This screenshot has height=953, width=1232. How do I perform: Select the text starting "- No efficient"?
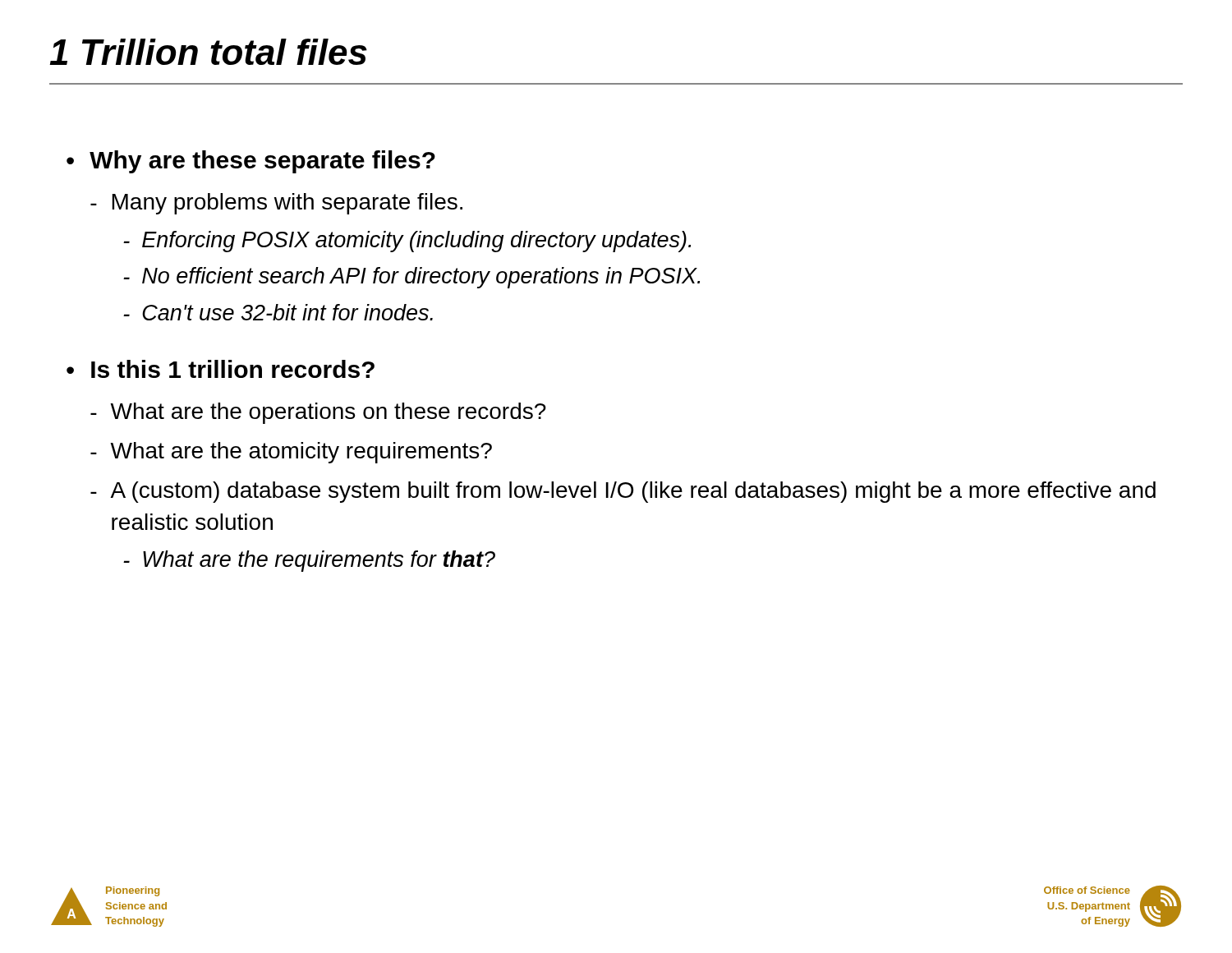tap(413, 278)
